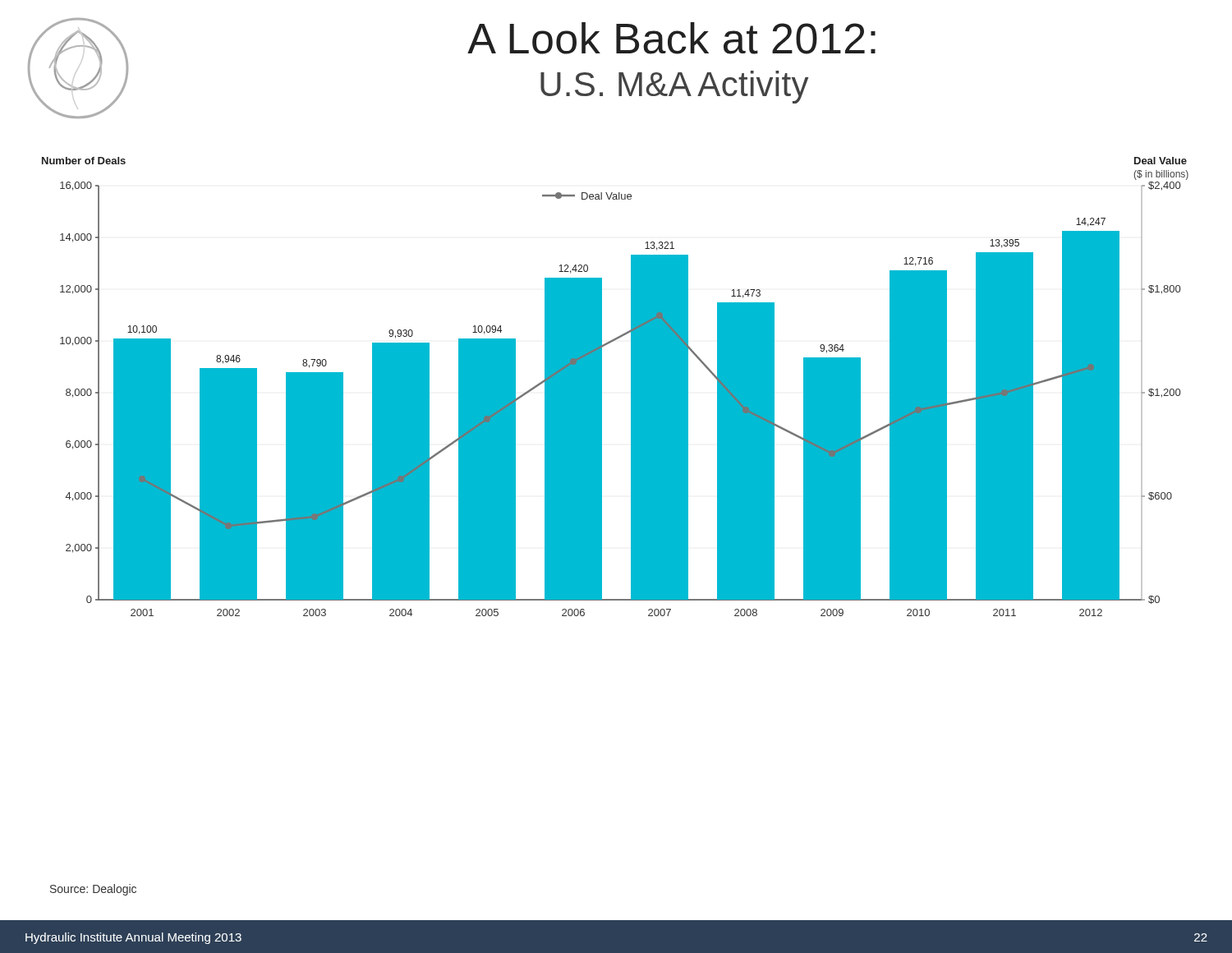
Task: Find the bar chart
Action: (x=624, y=419)
